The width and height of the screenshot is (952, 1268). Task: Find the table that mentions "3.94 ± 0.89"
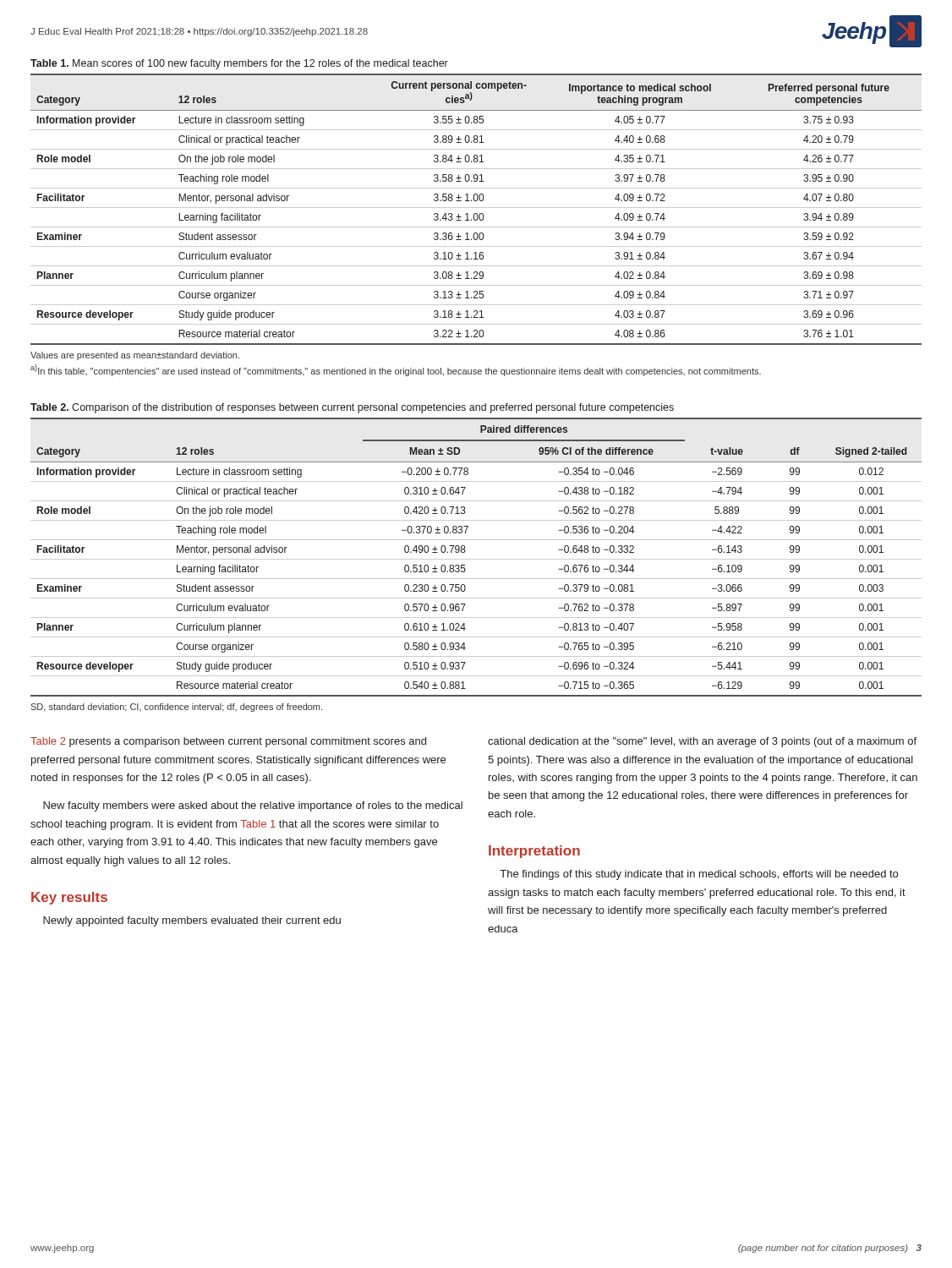click(476, 209)
